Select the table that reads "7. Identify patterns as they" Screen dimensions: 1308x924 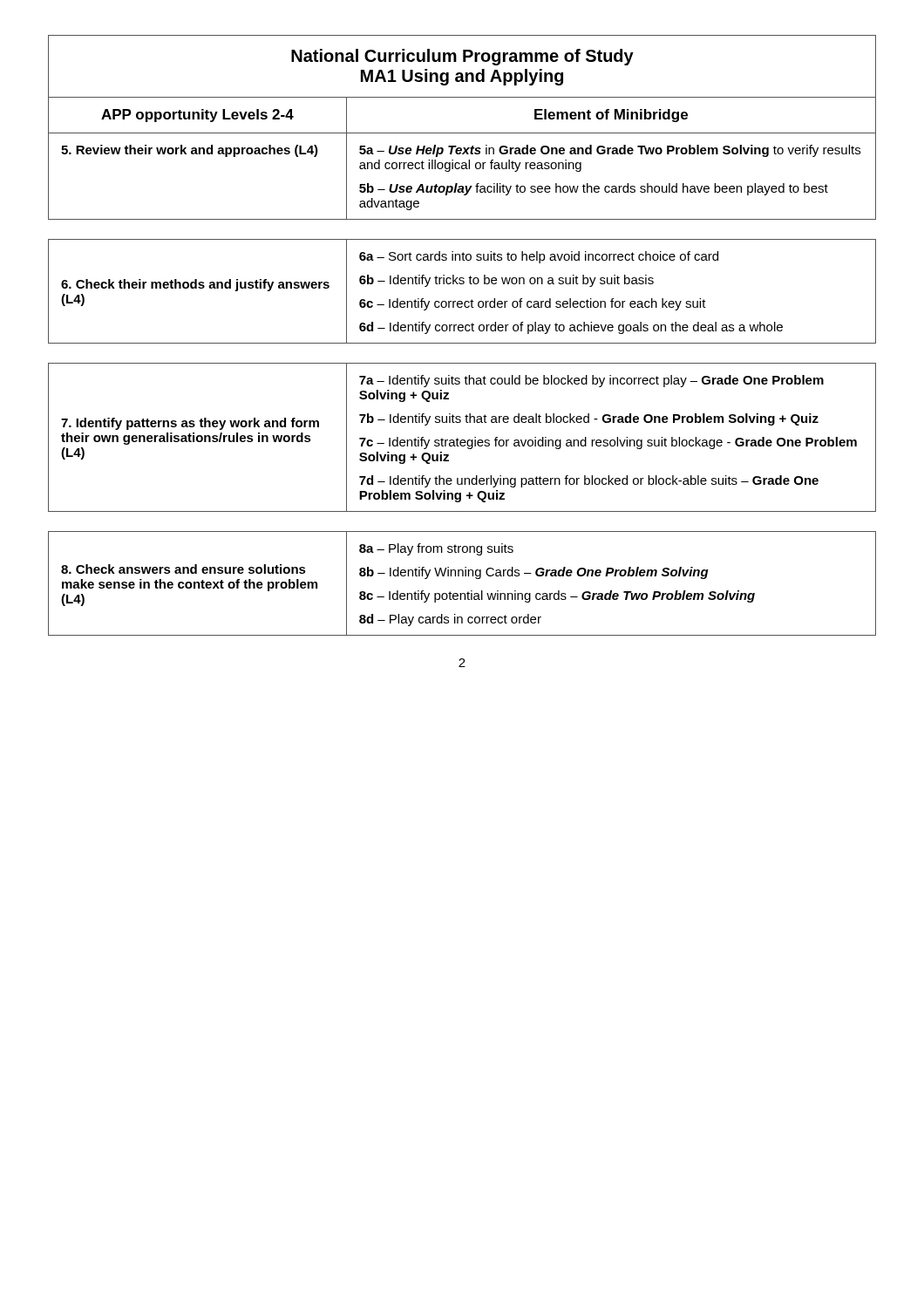[462, 437]
